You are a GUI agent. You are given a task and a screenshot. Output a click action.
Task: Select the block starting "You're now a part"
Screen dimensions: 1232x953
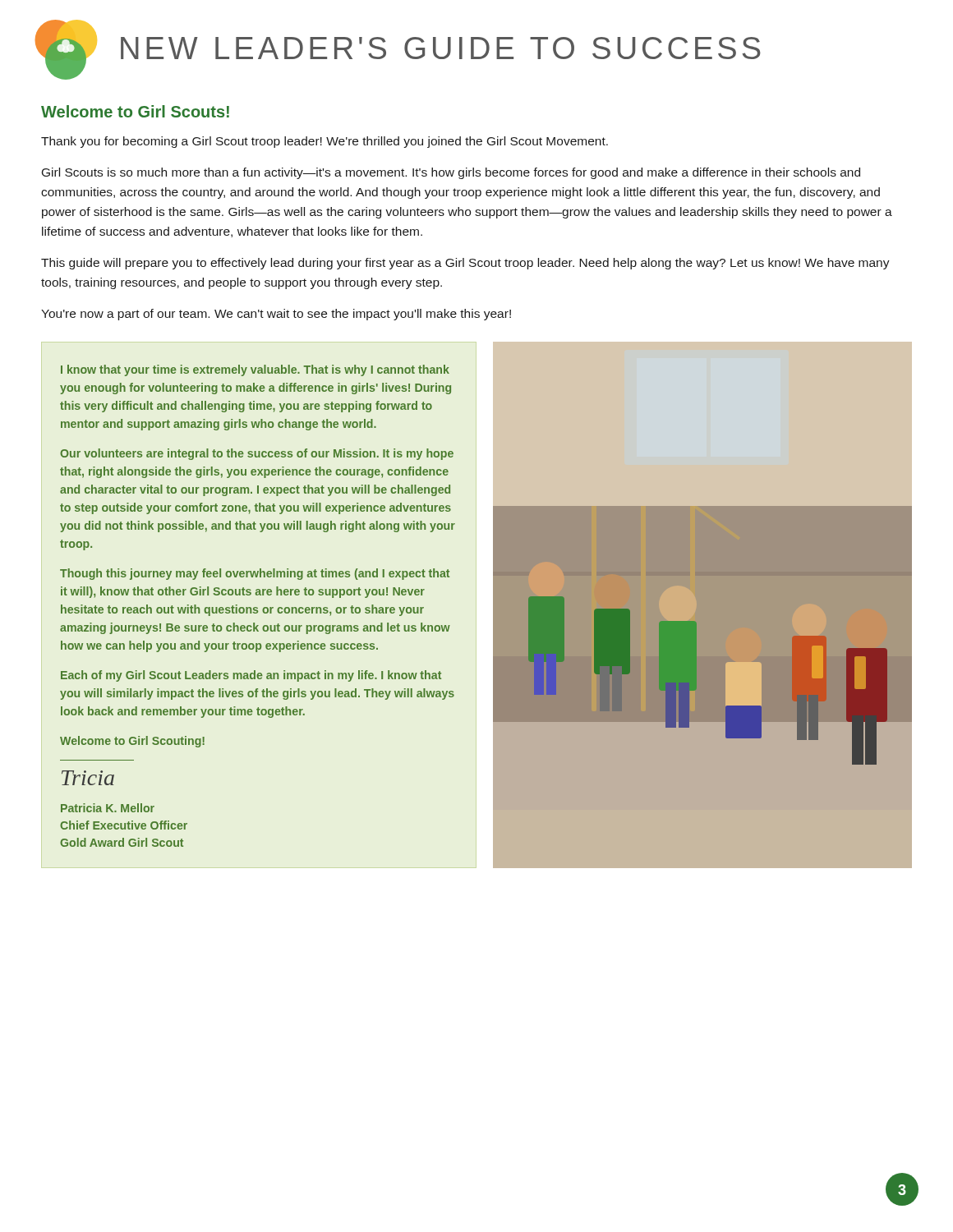tap(277, 313)
